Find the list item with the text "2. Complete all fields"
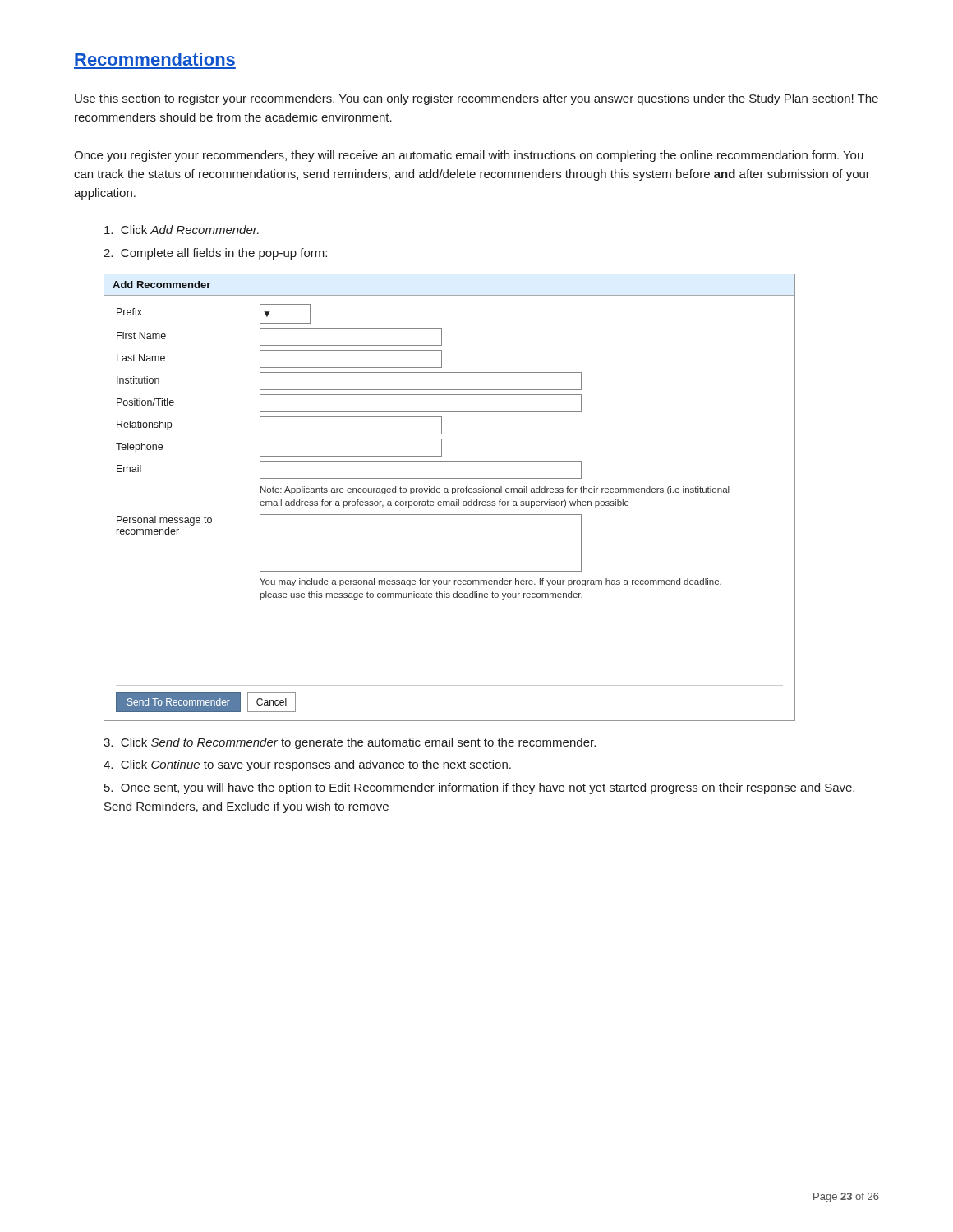Screen dimensions: 1232x953 pyautogui.click(x=216, y=252)
